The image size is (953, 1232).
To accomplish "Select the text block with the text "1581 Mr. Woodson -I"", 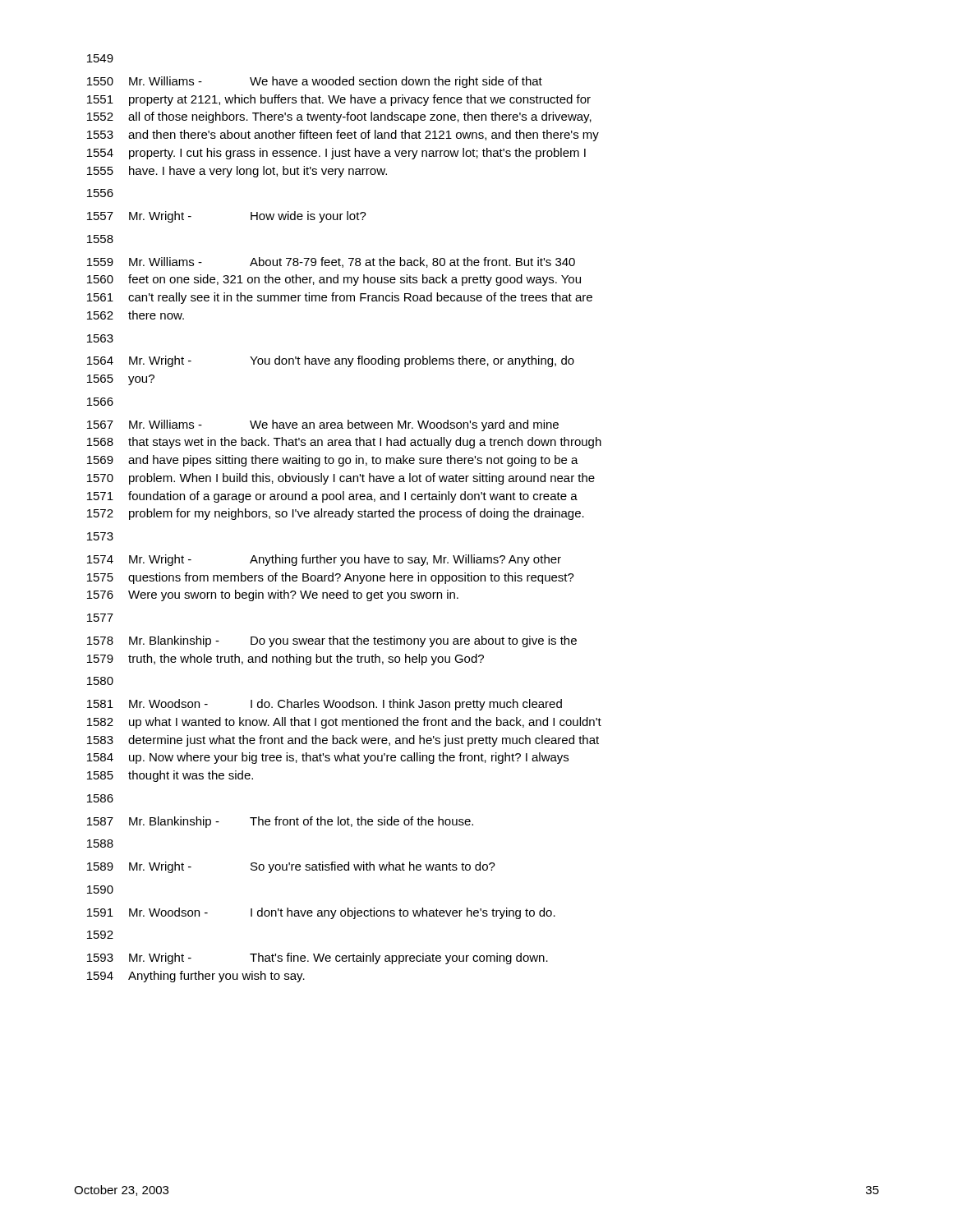I will click(x=476, y=740).
